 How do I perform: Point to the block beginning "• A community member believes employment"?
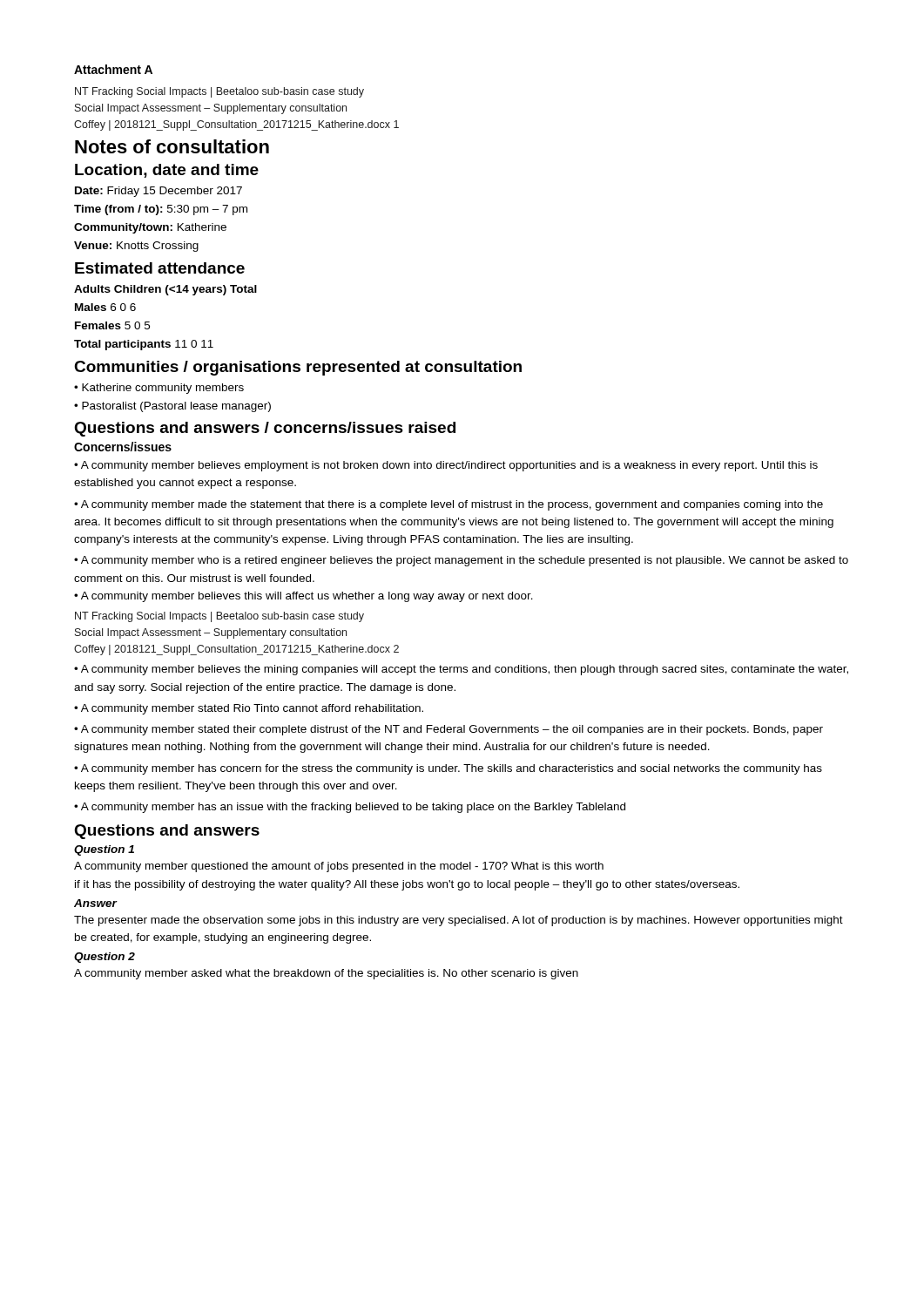point(446,474)
